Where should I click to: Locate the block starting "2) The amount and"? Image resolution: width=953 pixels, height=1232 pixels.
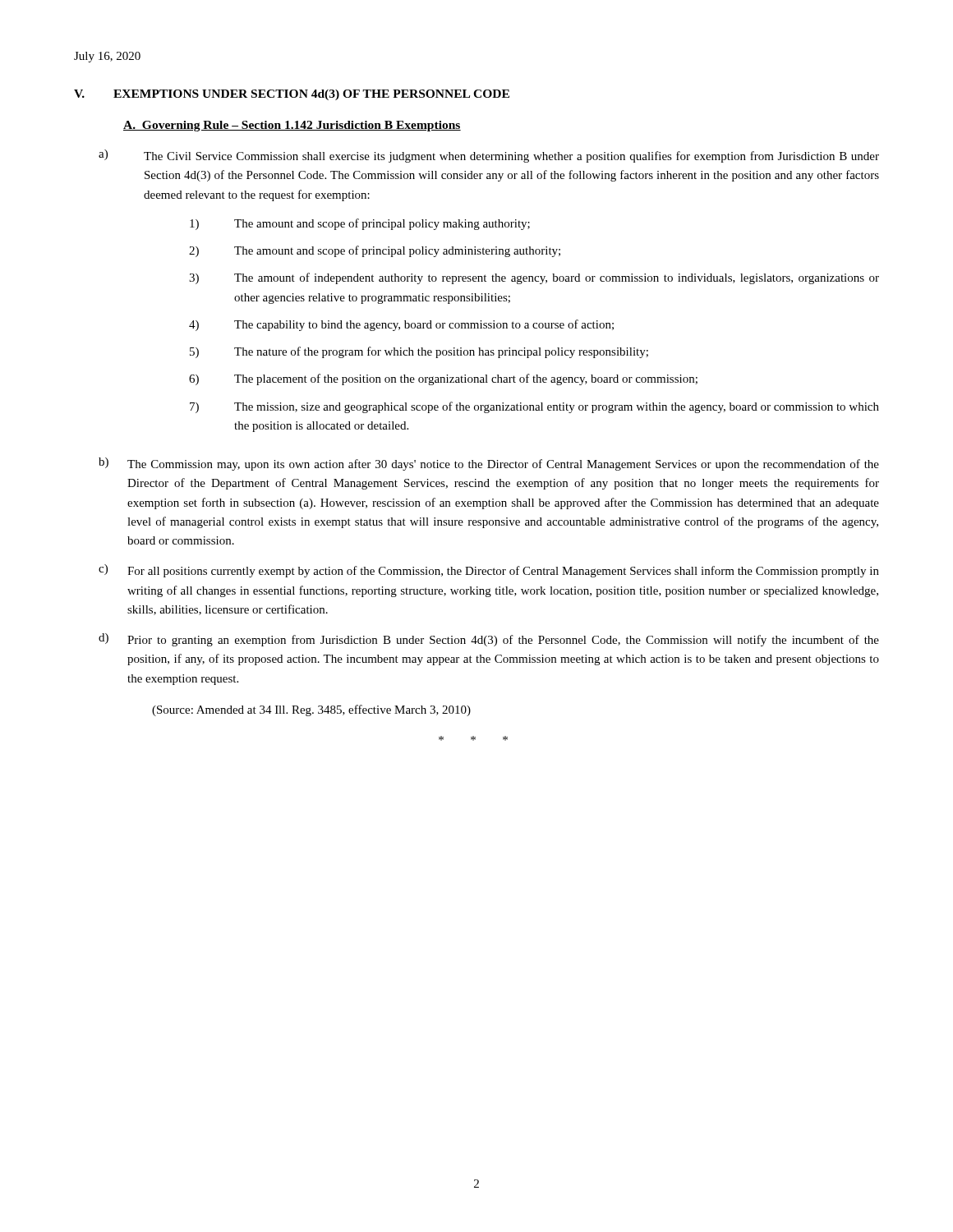click(534, 251)
